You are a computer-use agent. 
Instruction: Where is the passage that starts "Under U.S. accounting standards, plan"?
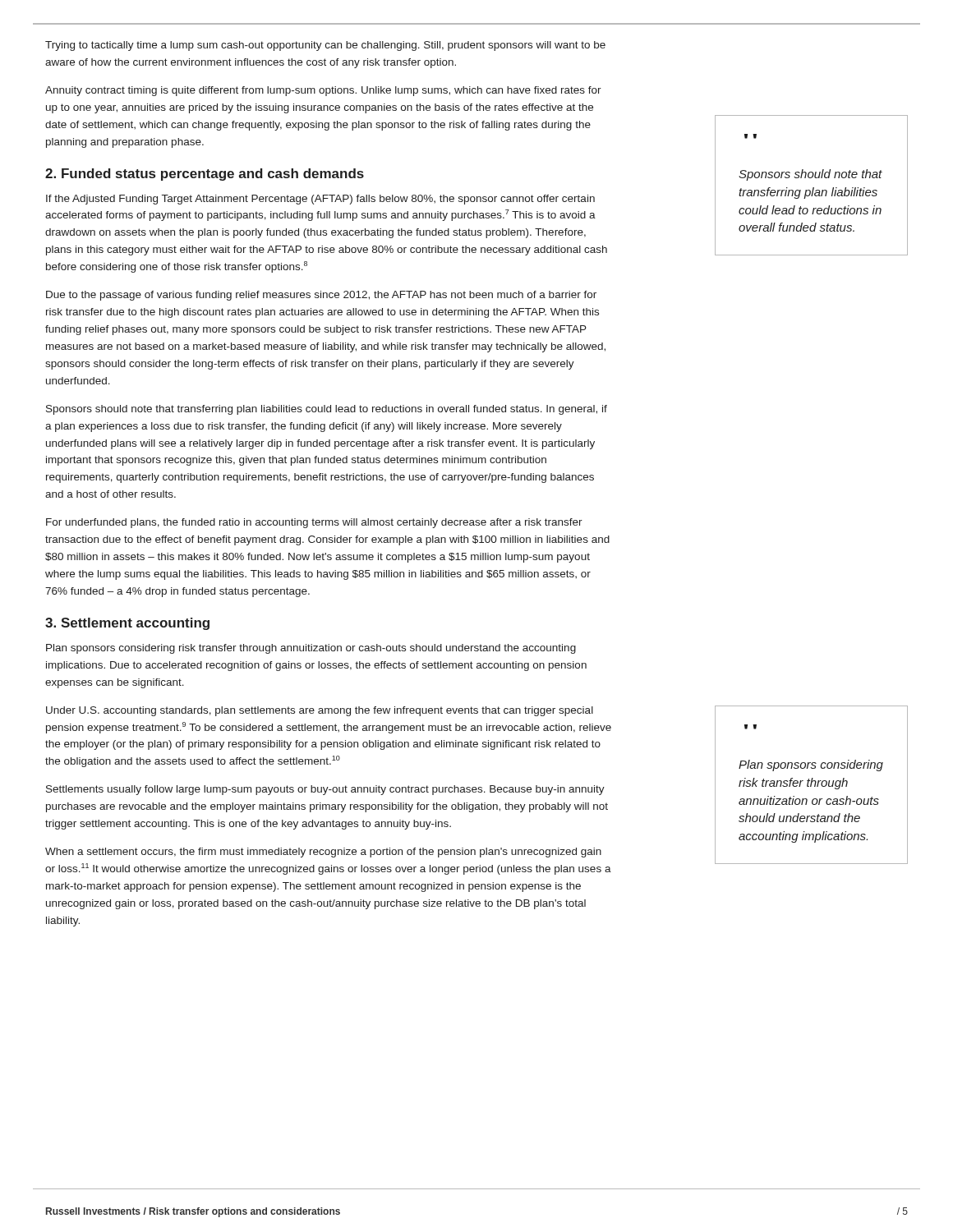(329, 736)
